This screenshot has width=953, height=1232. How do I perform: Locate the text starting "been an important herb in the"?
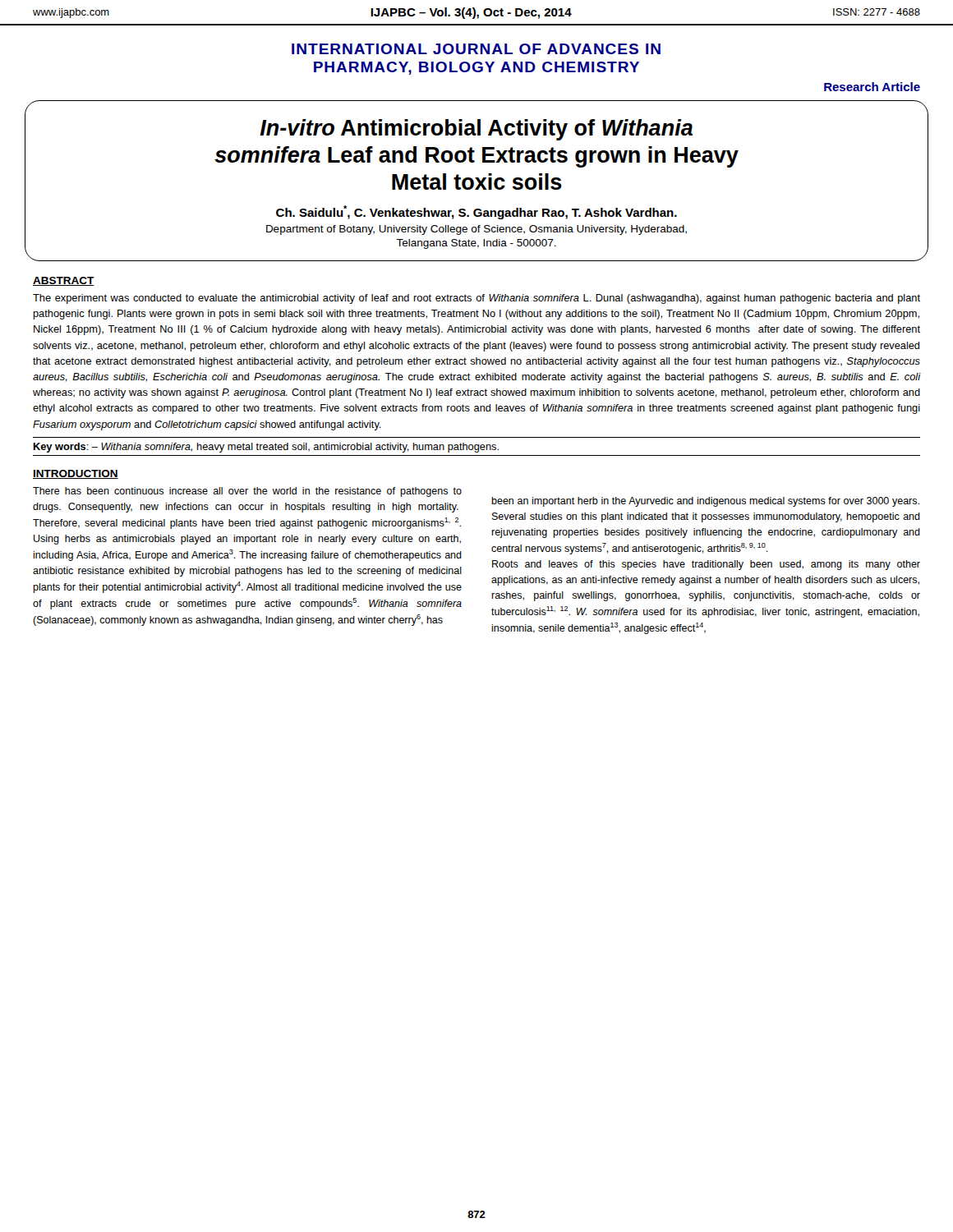(x=706, y=565)
